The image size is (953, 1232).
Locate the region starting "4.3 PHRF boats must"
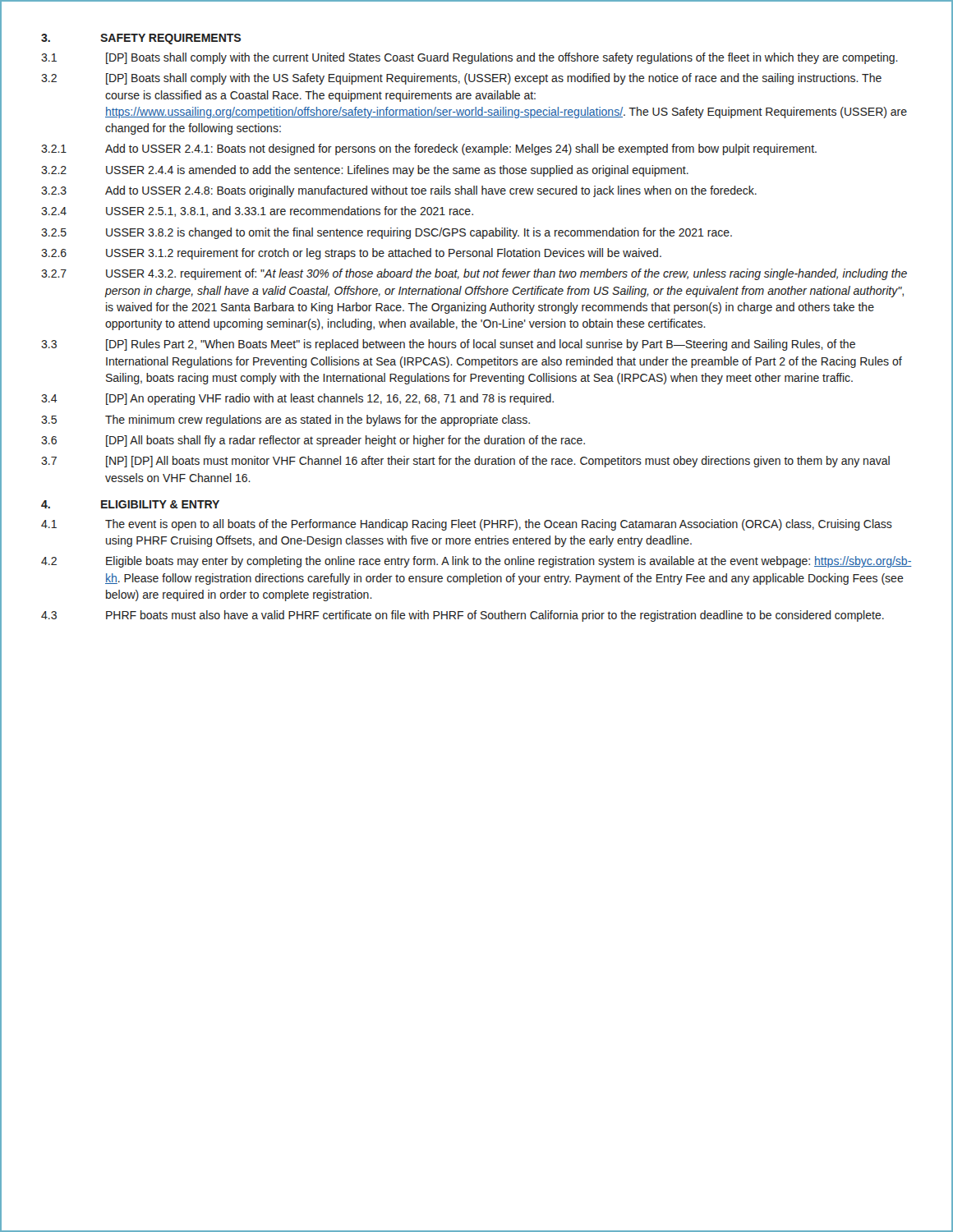pyautogui.click(x=476, y=616)
